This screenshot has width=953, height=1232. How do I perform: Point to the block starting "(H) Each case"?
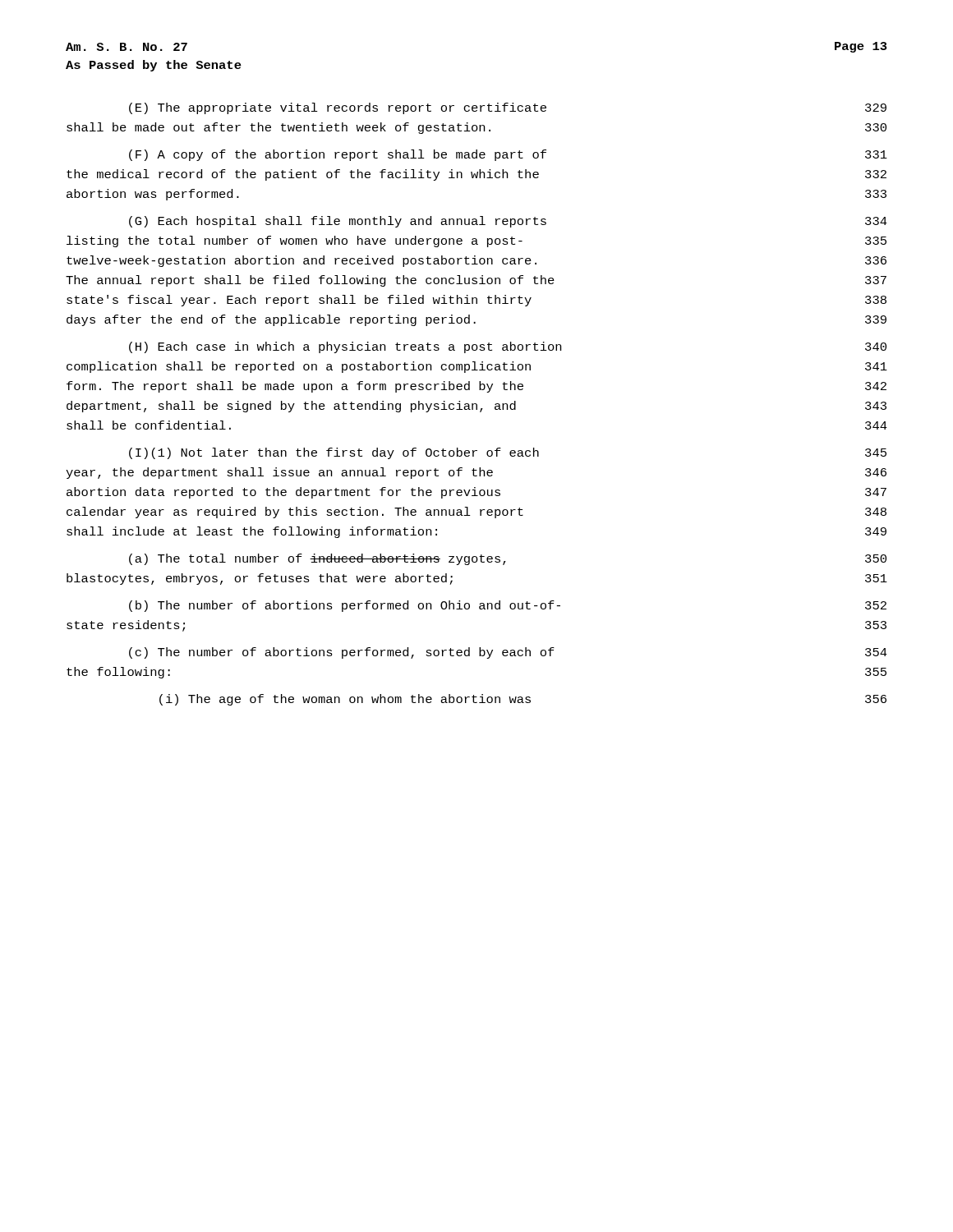pos(476,387)
